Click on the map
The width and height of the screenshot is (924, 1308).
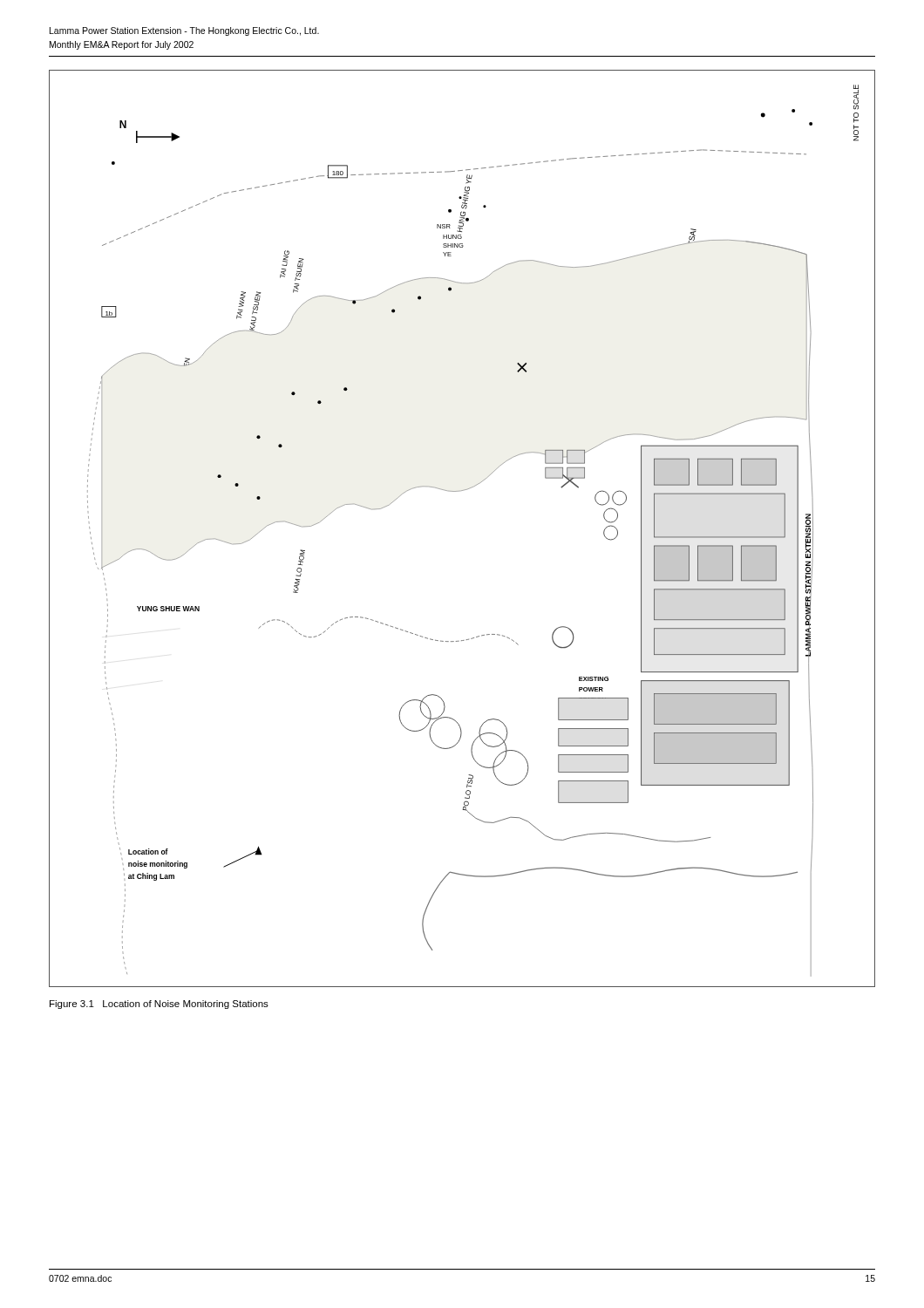pyautogui.click(x=462, y=528)
